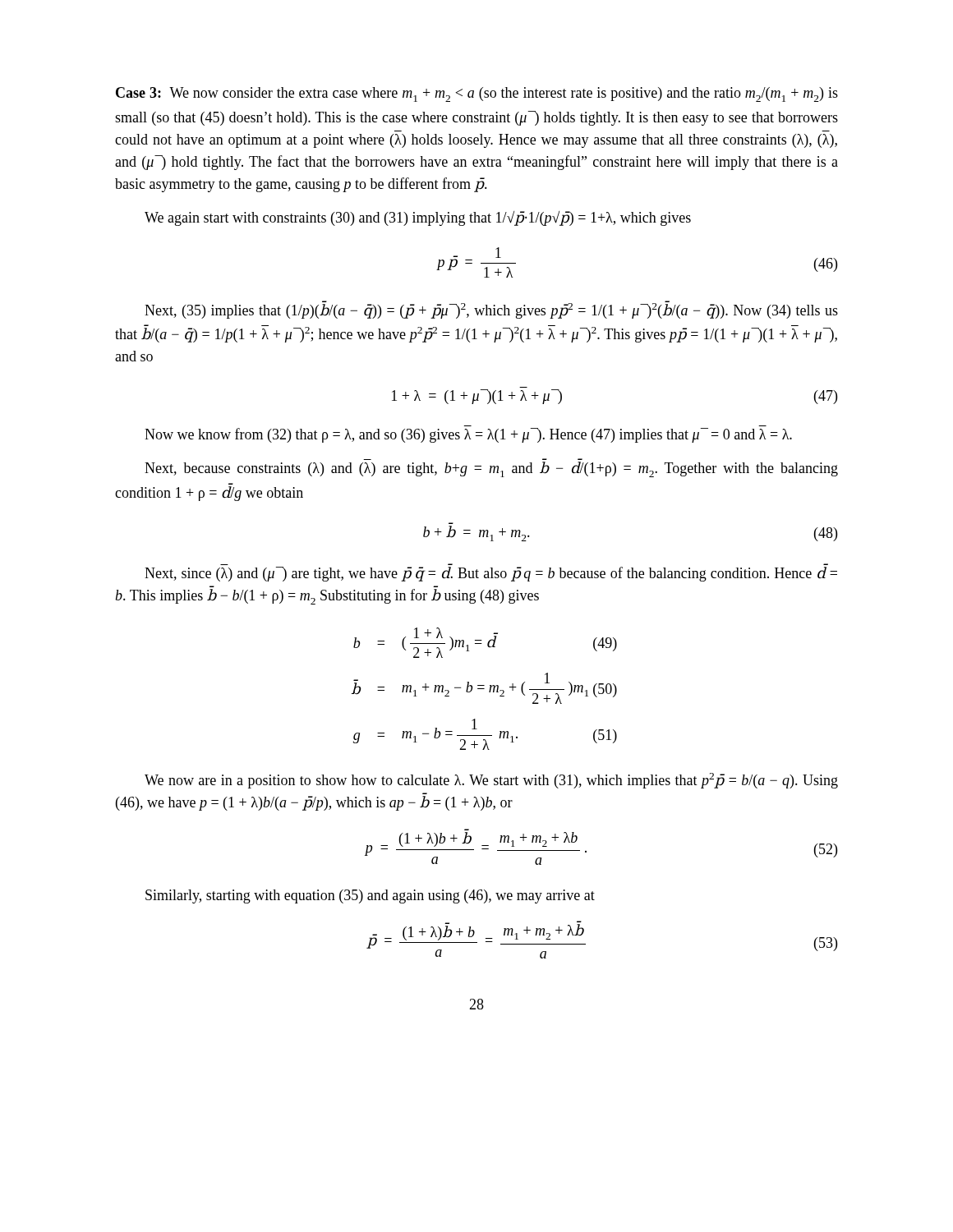Locate the formula that opens with "b + b̄"
The height and width of the screenshot is (1232, 953).
click(x=476, y=533)
